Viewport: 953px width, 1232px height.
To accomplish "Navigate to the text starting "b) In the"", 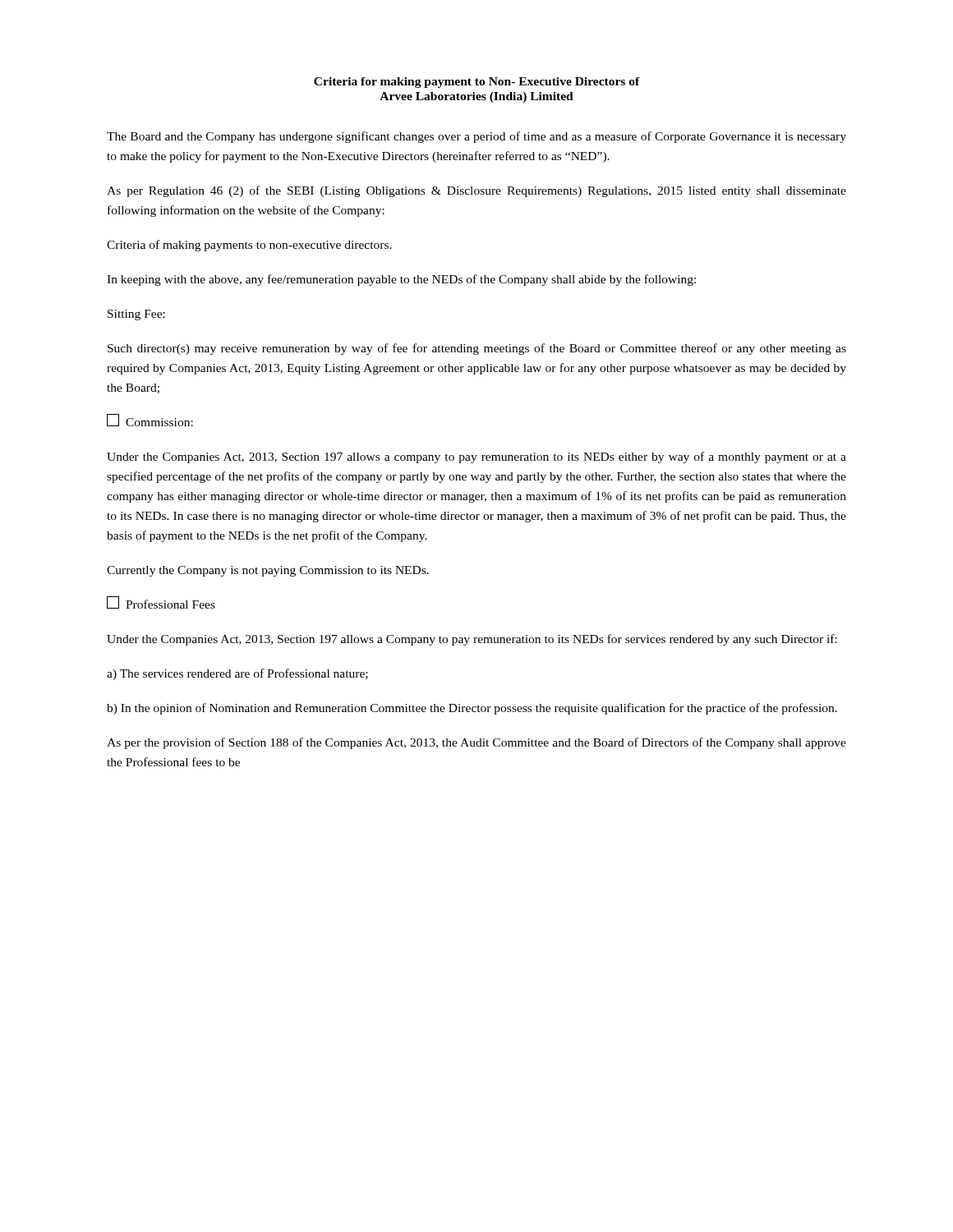I will tap(472, 708).
